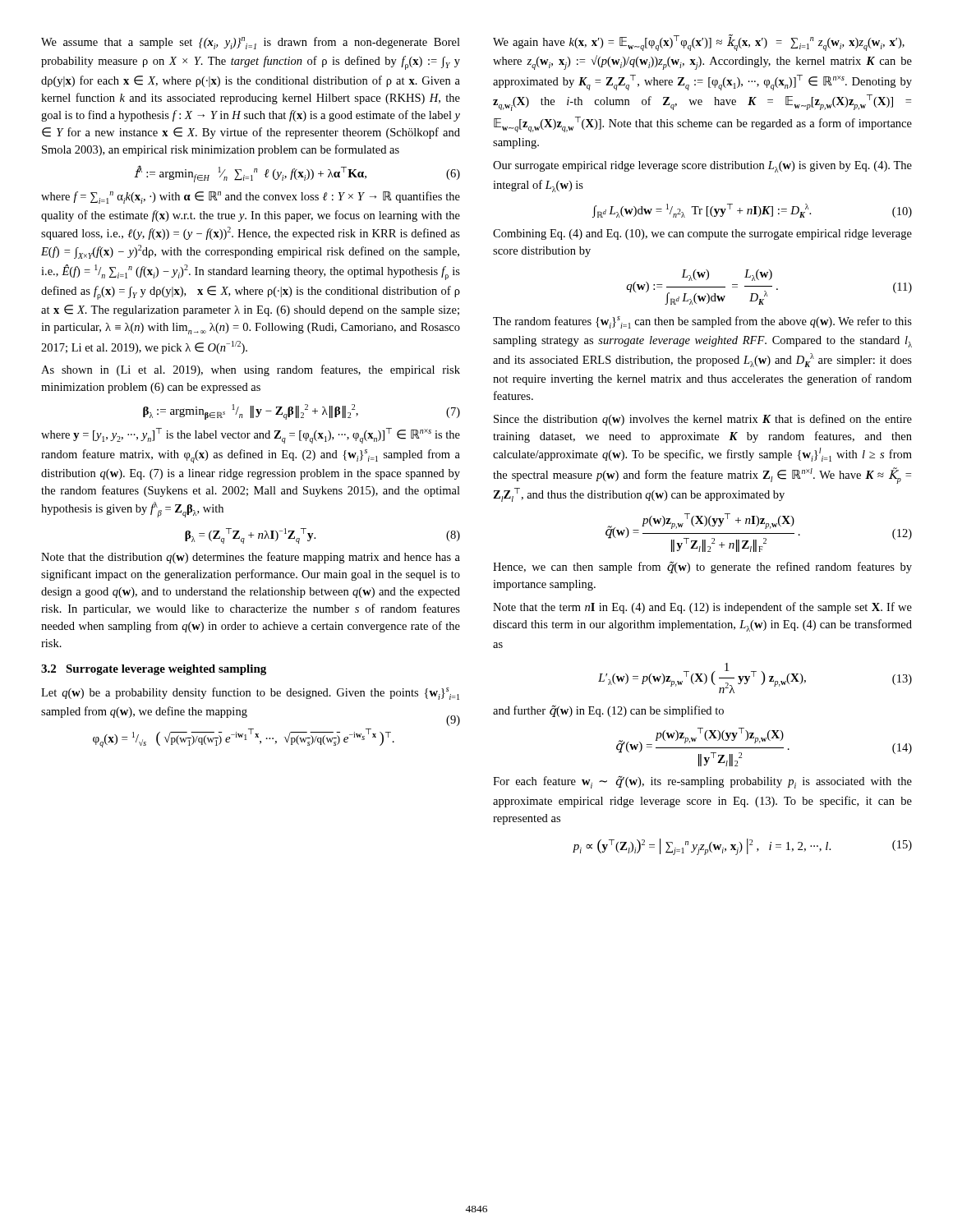Find the formula with the text "βλ = (Zq⊤Zq"
Screen dimensions: 1232x953
(322, 535)
